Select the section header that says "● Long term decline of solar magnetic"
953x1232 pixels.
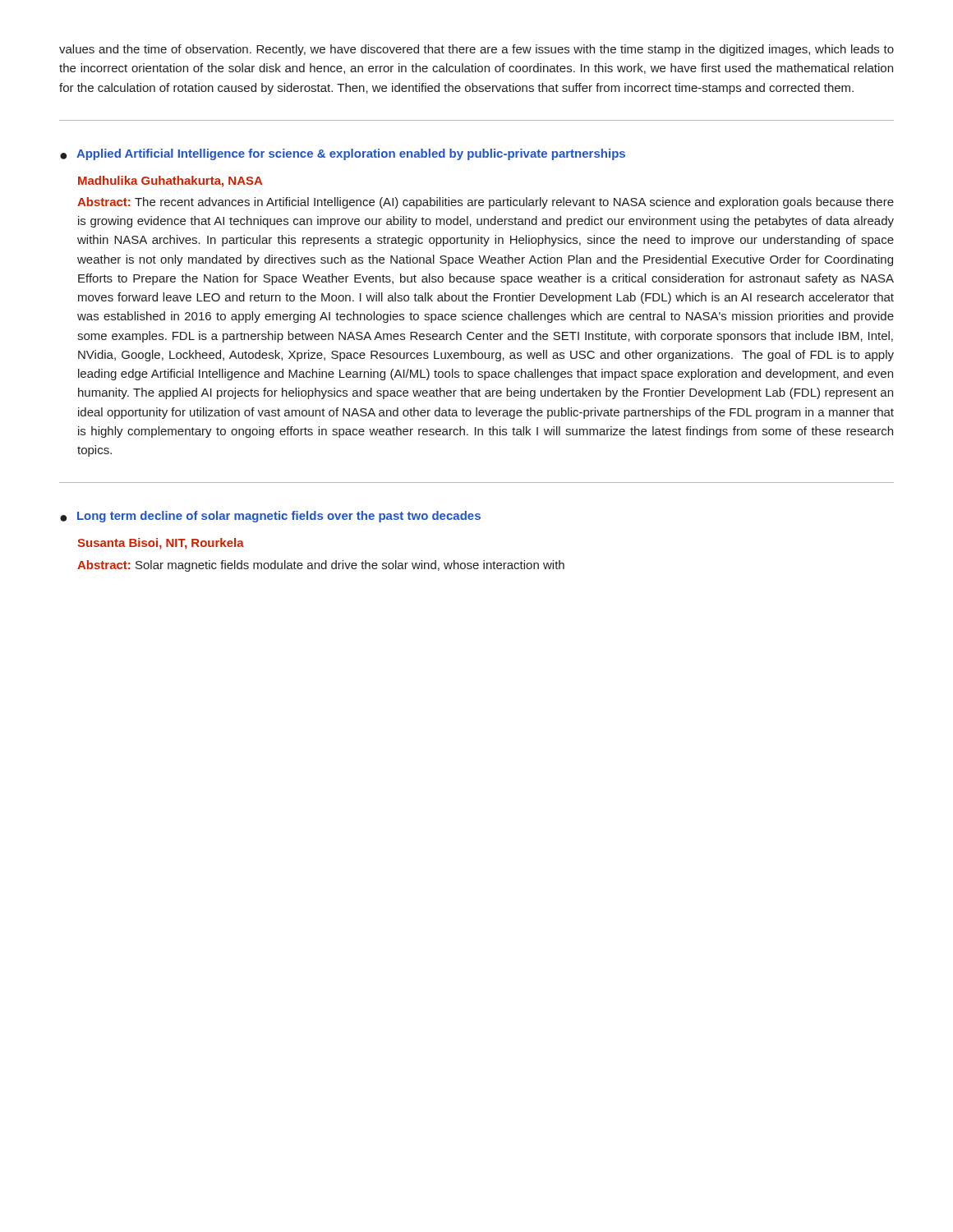point(270,518)
